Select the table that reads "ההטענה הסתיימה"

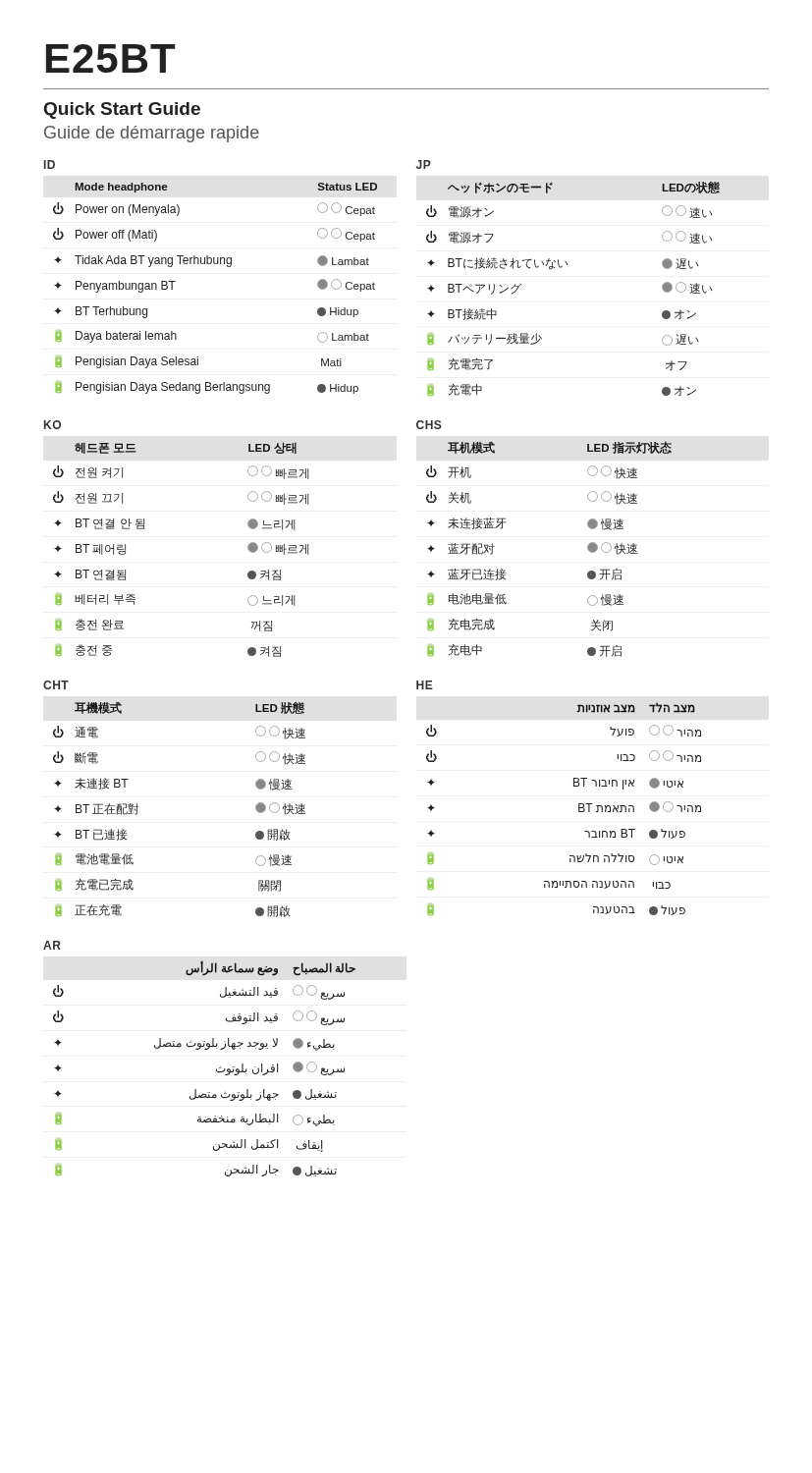click(592, 809)
